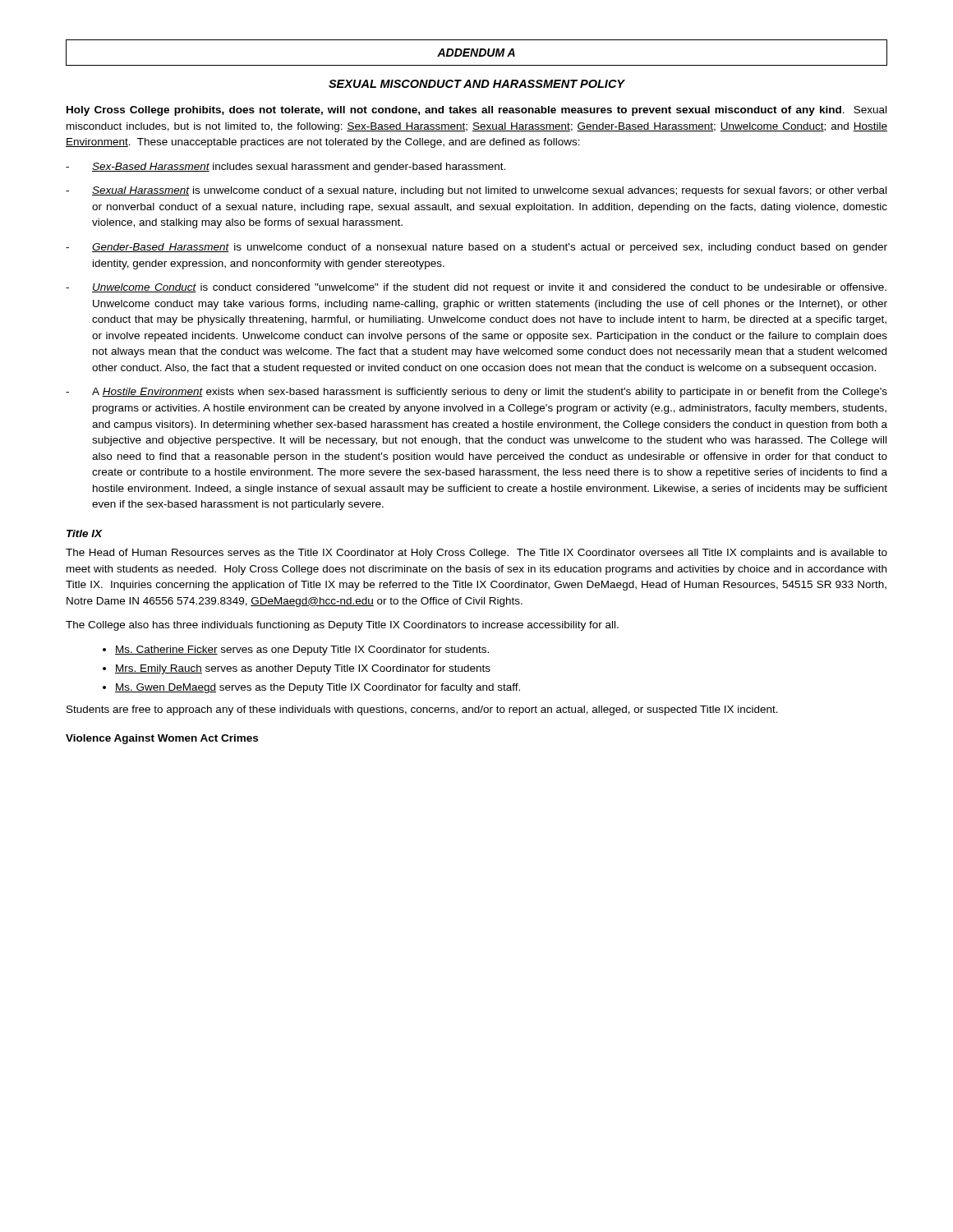Viewport: 953px width, 1232px height.
Task: Click on the section header that reads "Title IX"
Action: pyautogui.click(x=84, y=533)
